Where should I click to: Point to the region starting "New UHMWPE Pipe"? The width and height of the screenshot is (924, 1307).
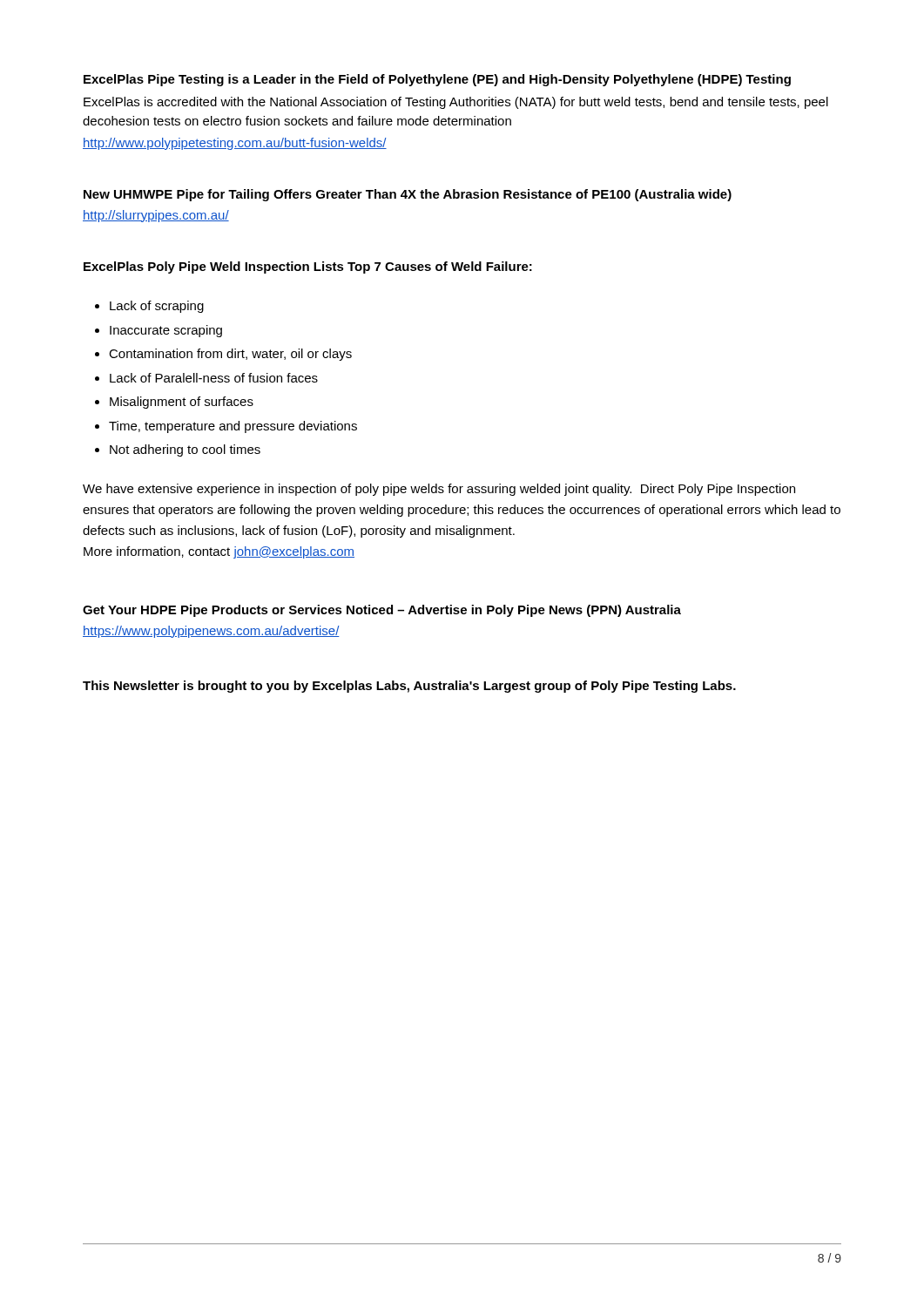point(407,194)
